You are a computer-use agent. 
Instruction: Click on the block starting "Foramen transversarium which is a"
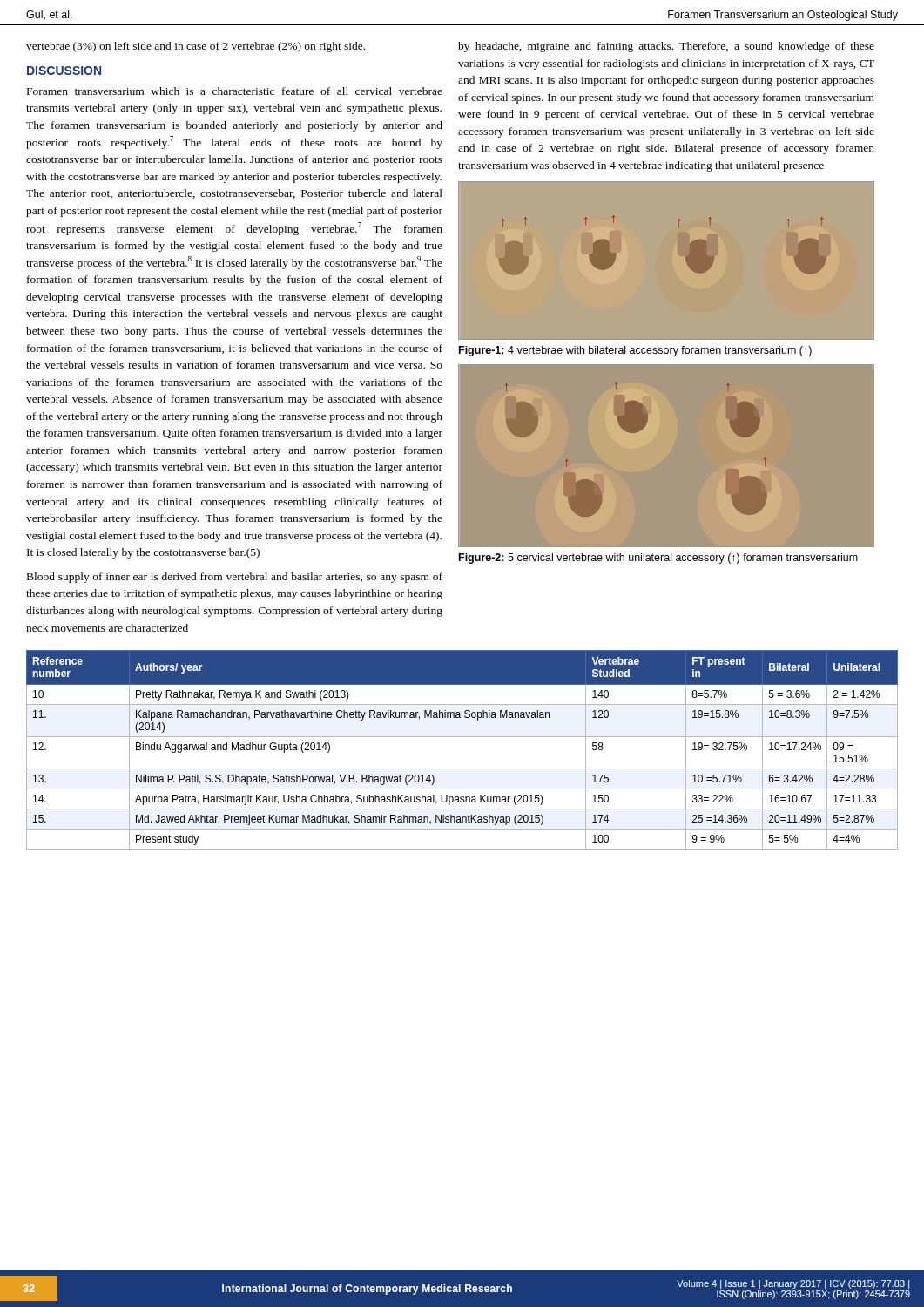point(234,359)
